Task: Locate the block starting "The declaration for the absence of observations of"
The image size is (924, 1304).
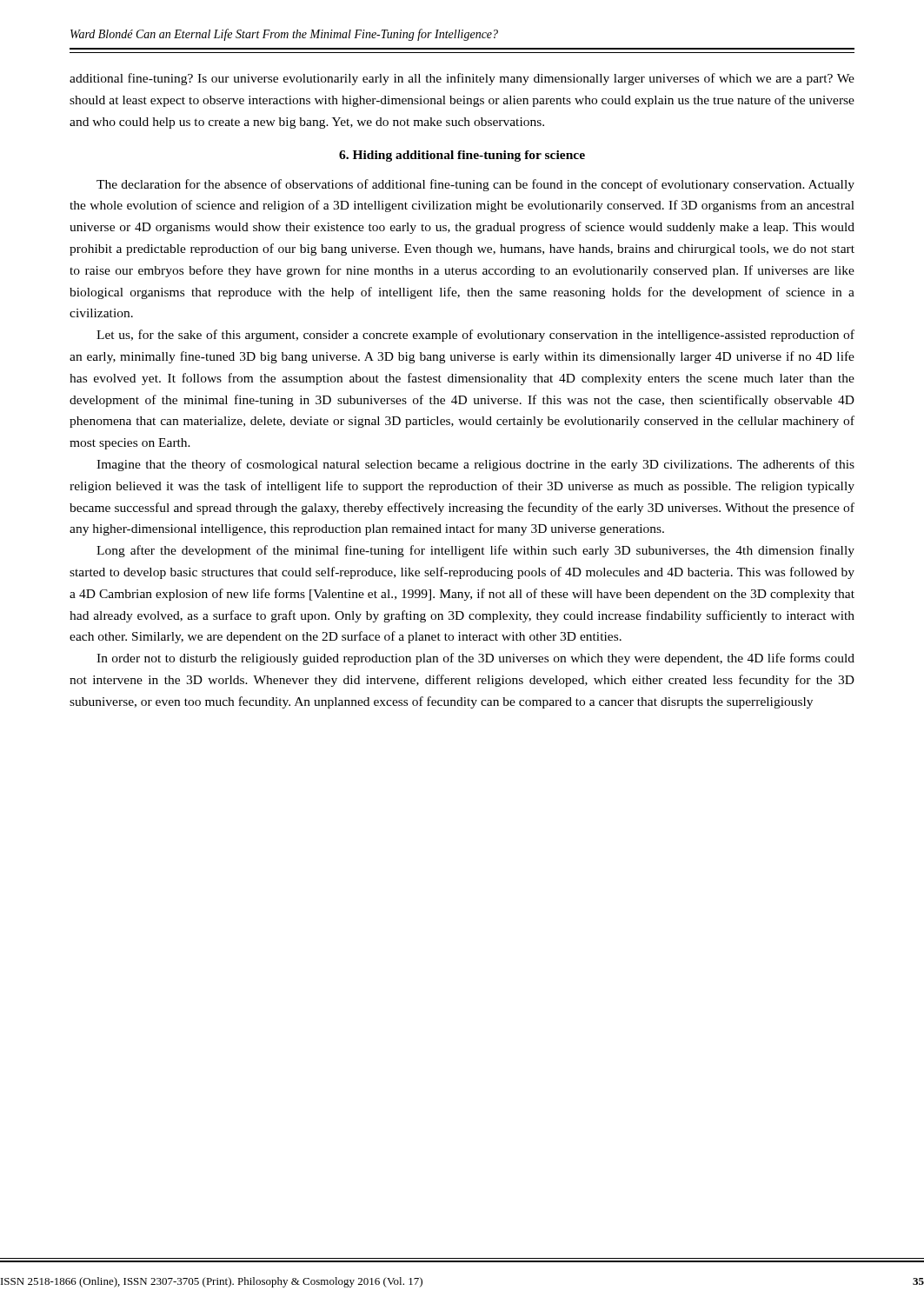Action: coord(475,185)
